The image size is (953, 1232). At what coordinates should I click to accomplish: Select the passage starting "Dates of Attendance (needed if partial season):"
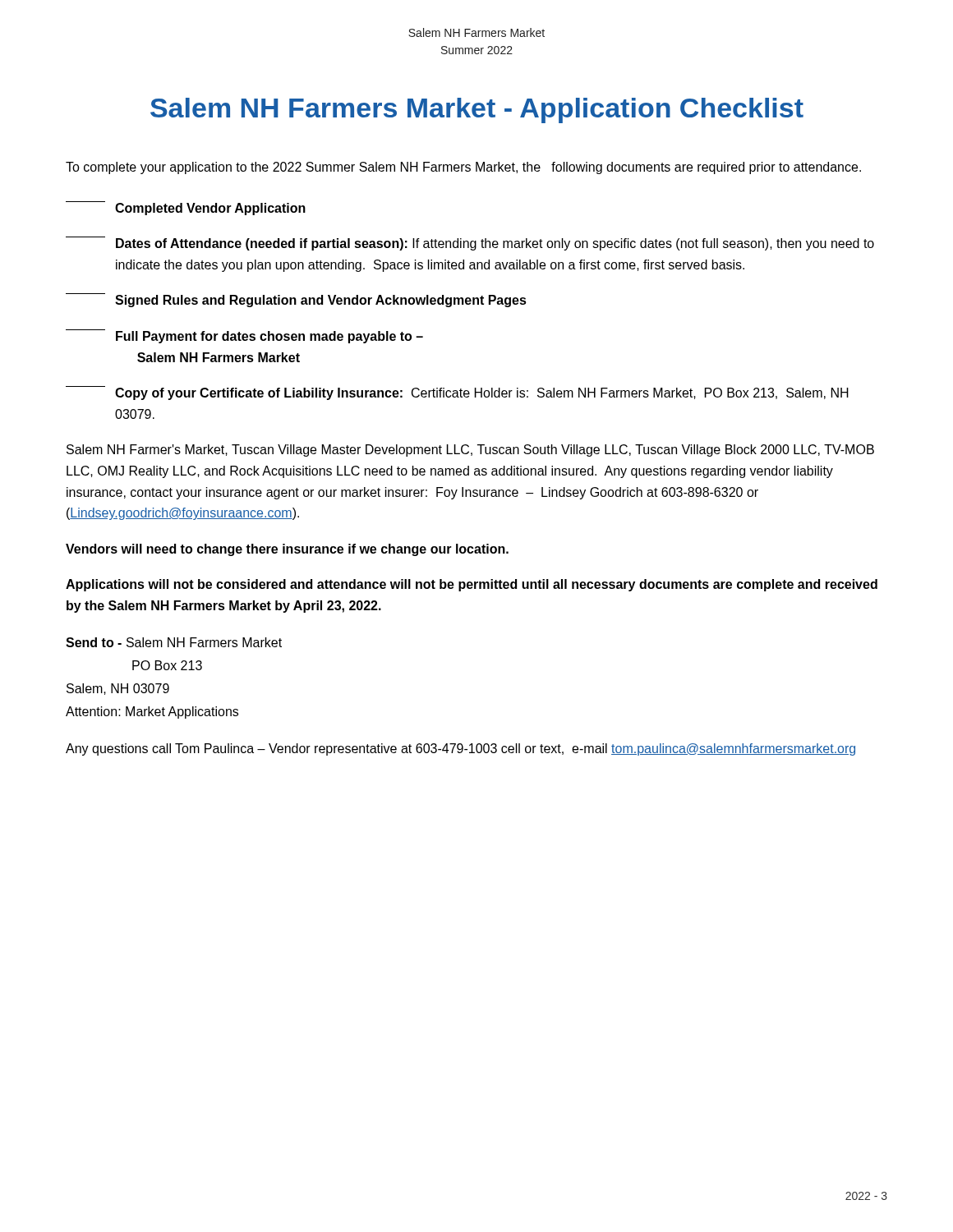click(x=476, y=254)
